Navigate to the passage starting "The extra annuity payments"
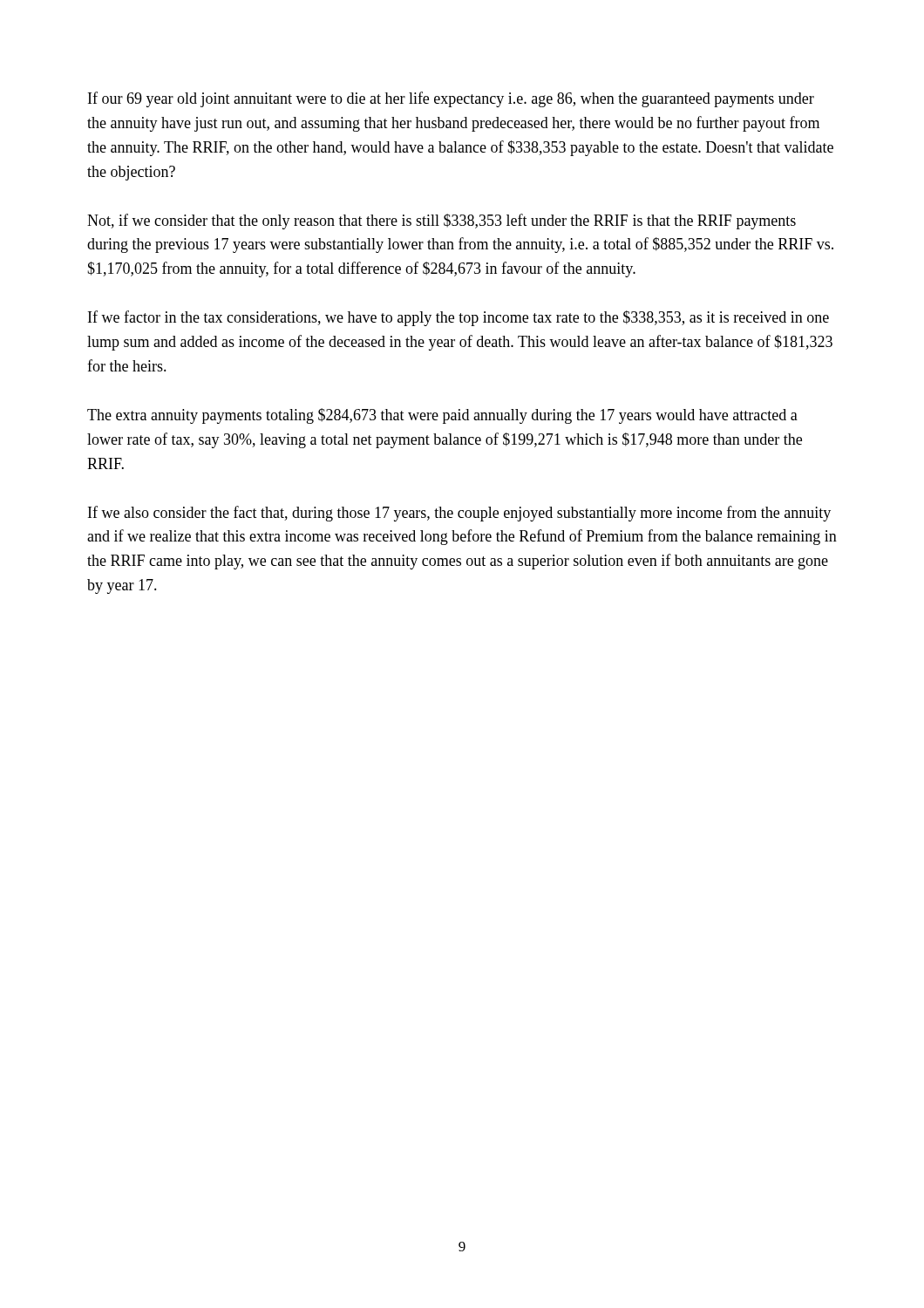This screenshot has width=924, height=1308. pyautogui.click(x=445, y=439)
